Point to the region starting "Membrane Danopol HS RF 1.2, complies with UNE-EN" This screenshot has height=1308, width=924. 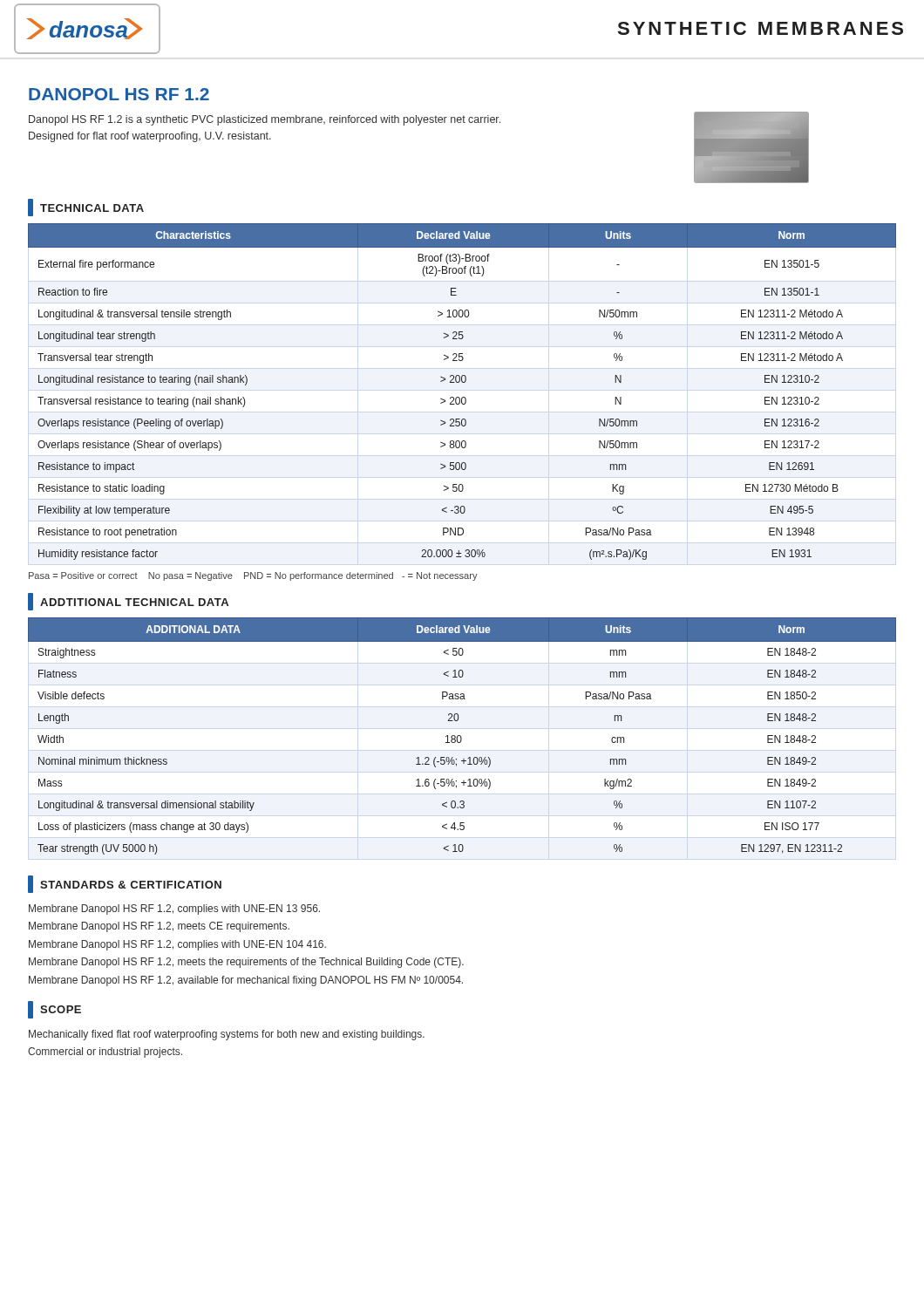coord(246,944)
